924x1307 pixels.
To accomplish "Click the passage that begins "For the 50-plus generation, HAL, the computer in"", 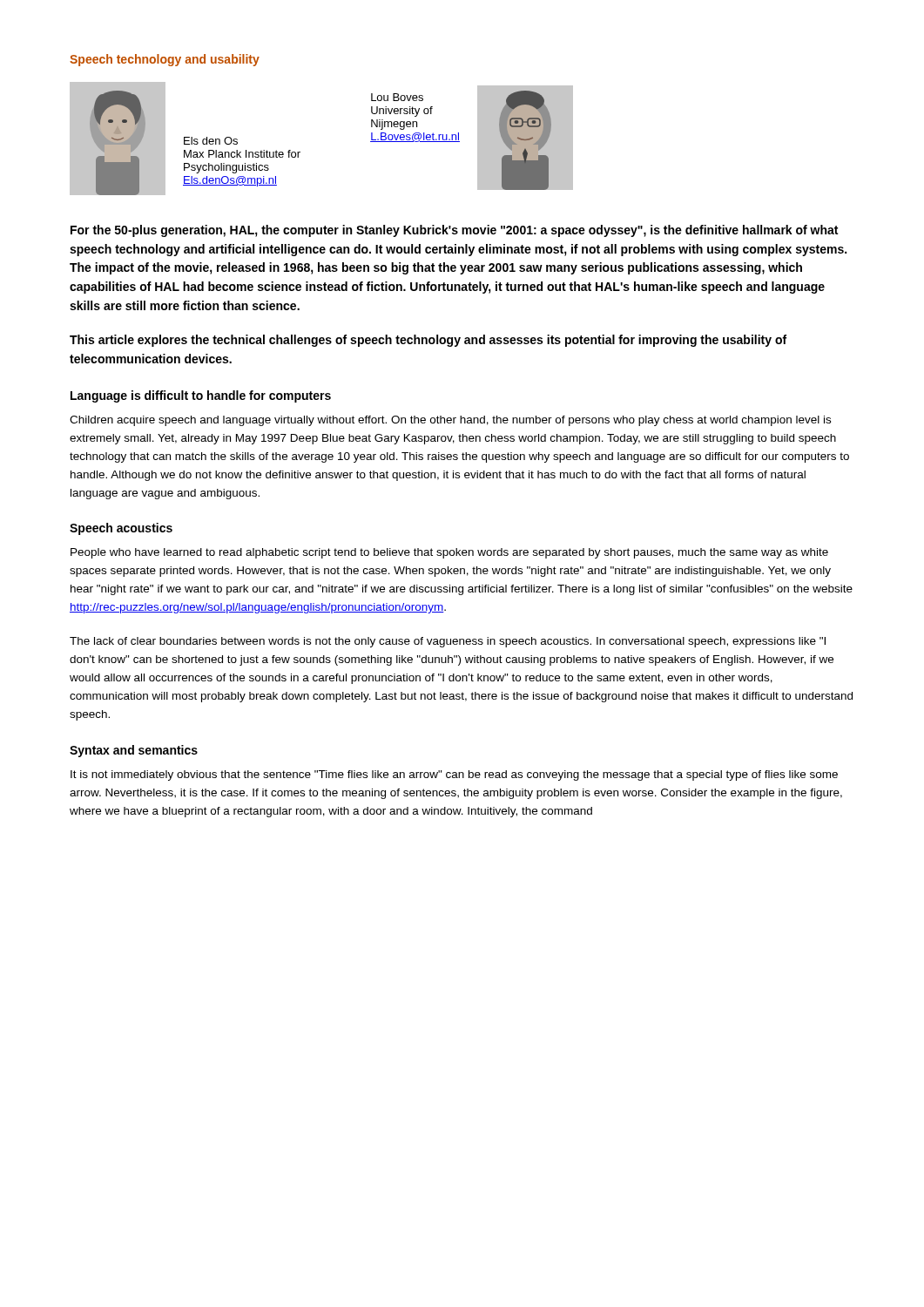I will point(459,268).
